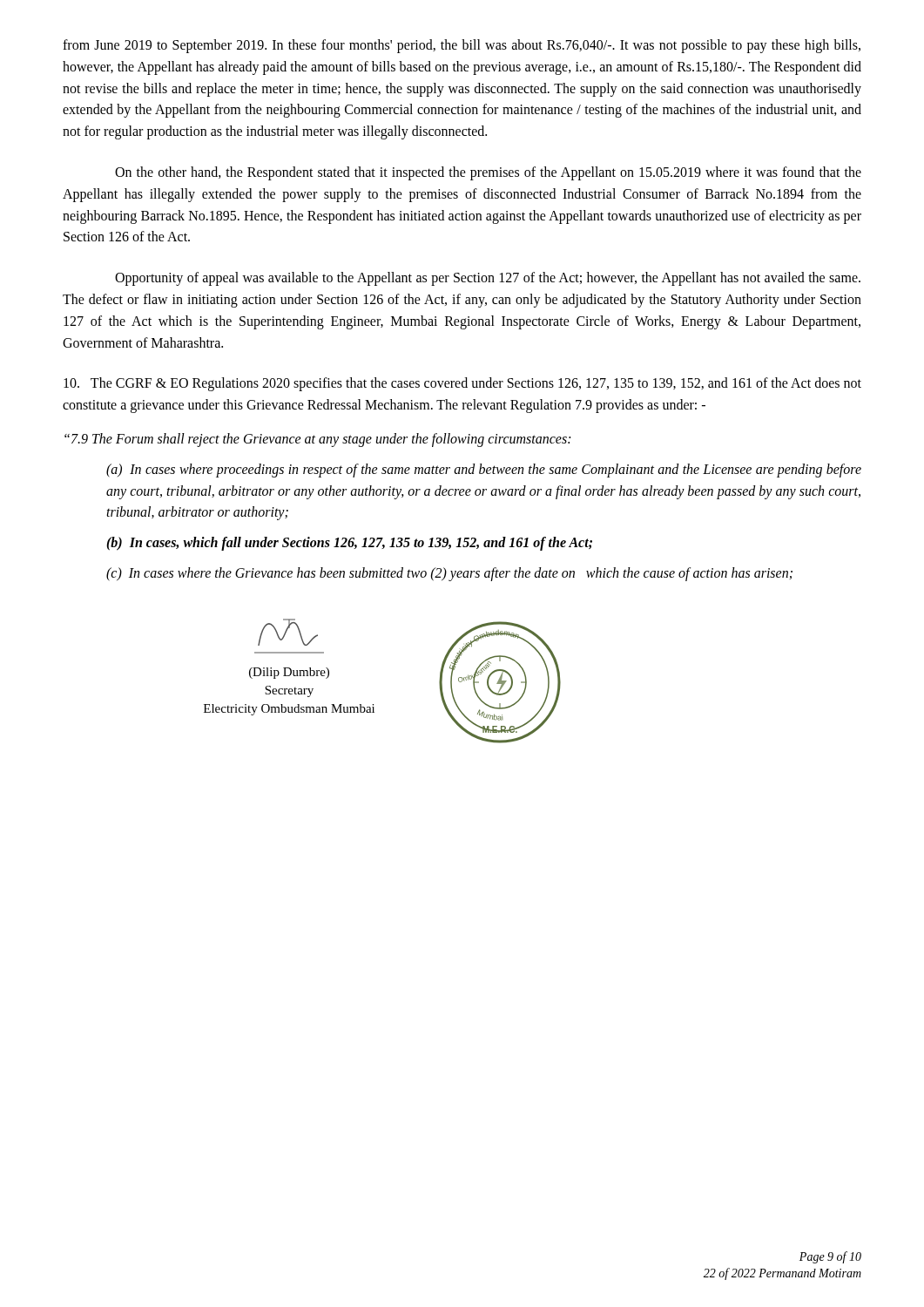Locate the region starting "(a) In cases where proceedings in respect"
This screenshot has width=924, height=1307.
point(462,491)
